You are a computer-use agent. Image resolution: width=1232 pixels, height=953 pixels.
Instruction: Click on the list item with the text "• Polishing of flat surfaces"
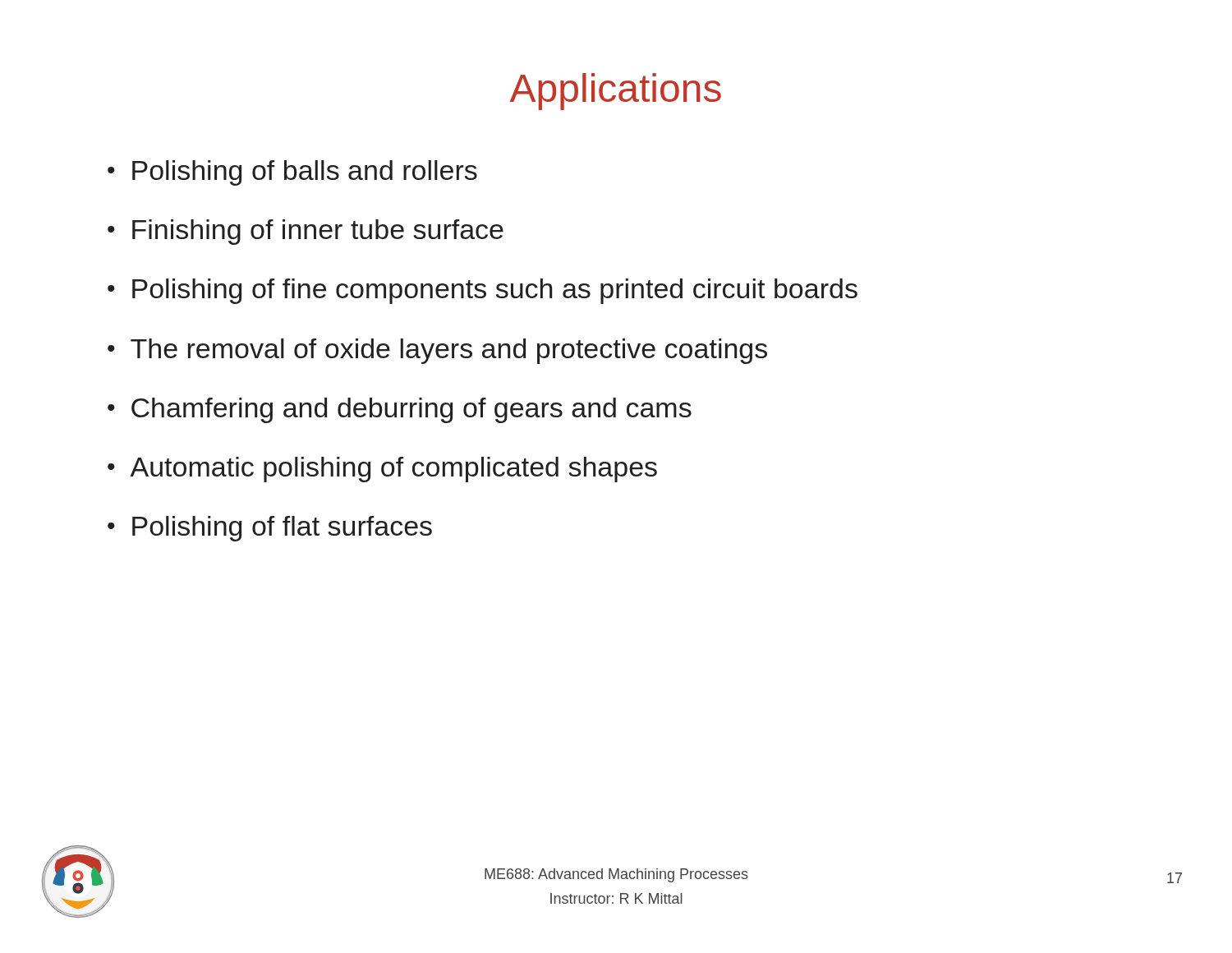(270, 526)
